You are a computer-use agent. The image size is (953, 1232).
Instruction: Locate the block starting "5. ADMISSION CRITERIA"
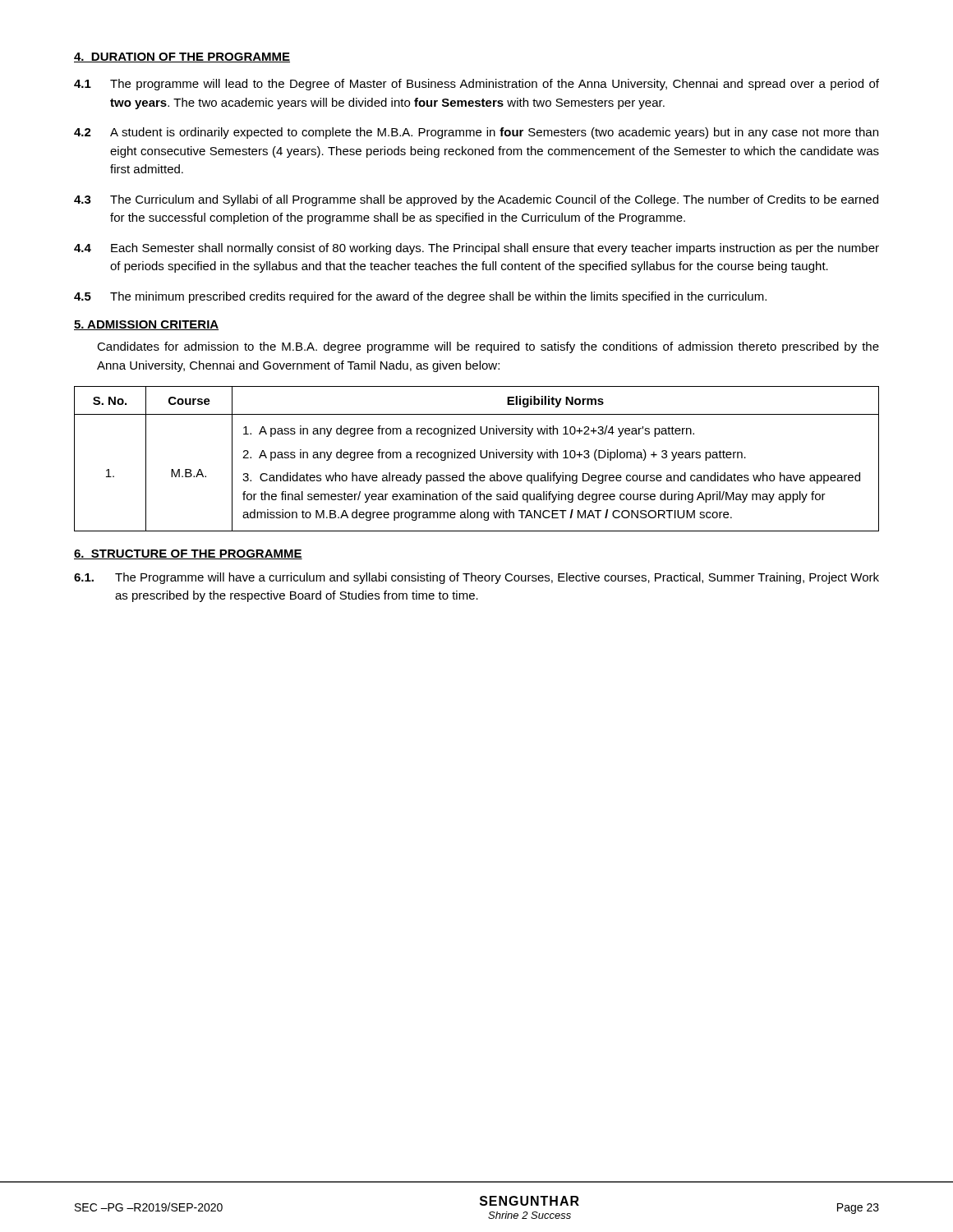click(146, 324)
